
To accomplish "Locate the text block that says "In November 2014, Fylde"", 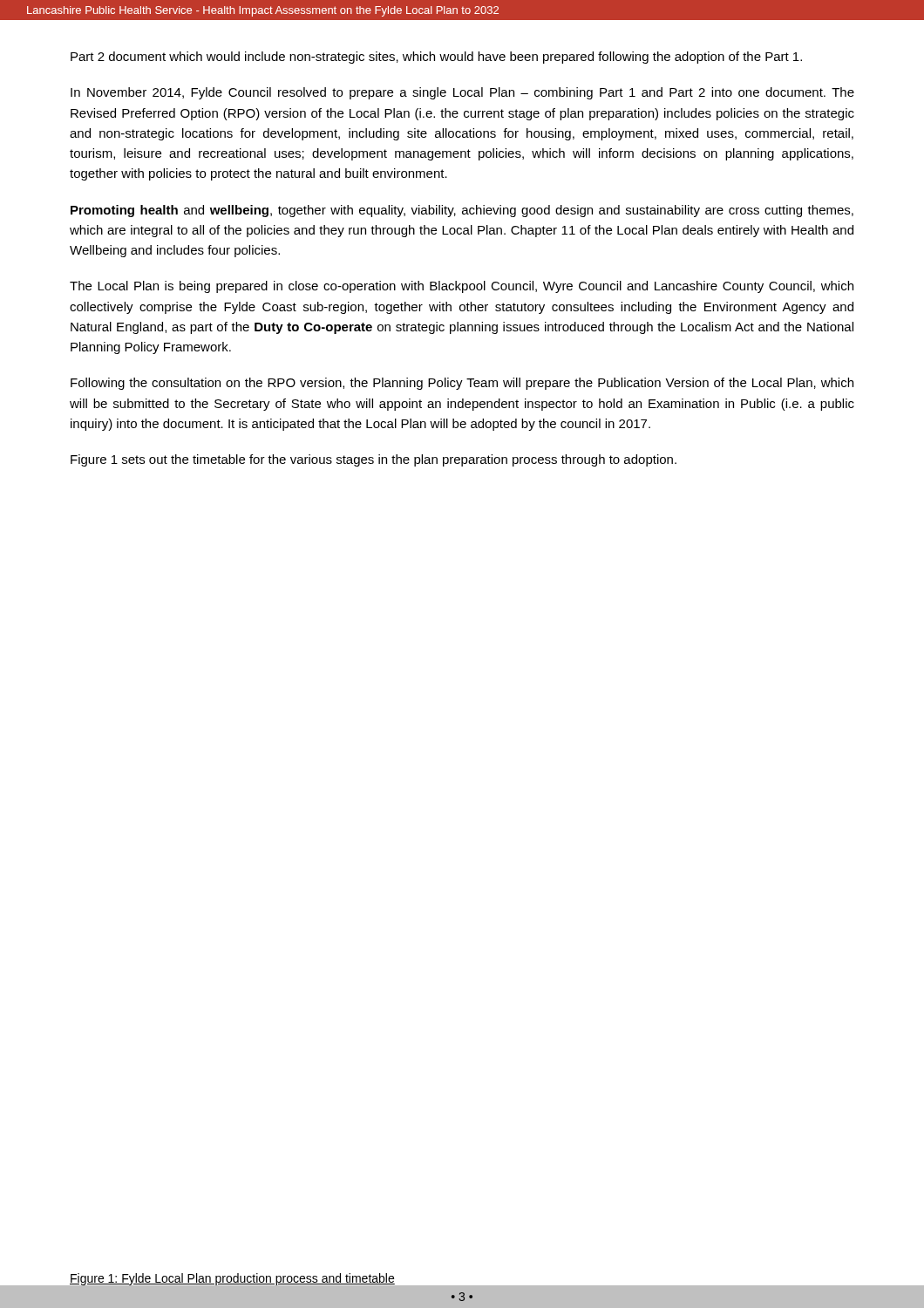I will [462, 133].
